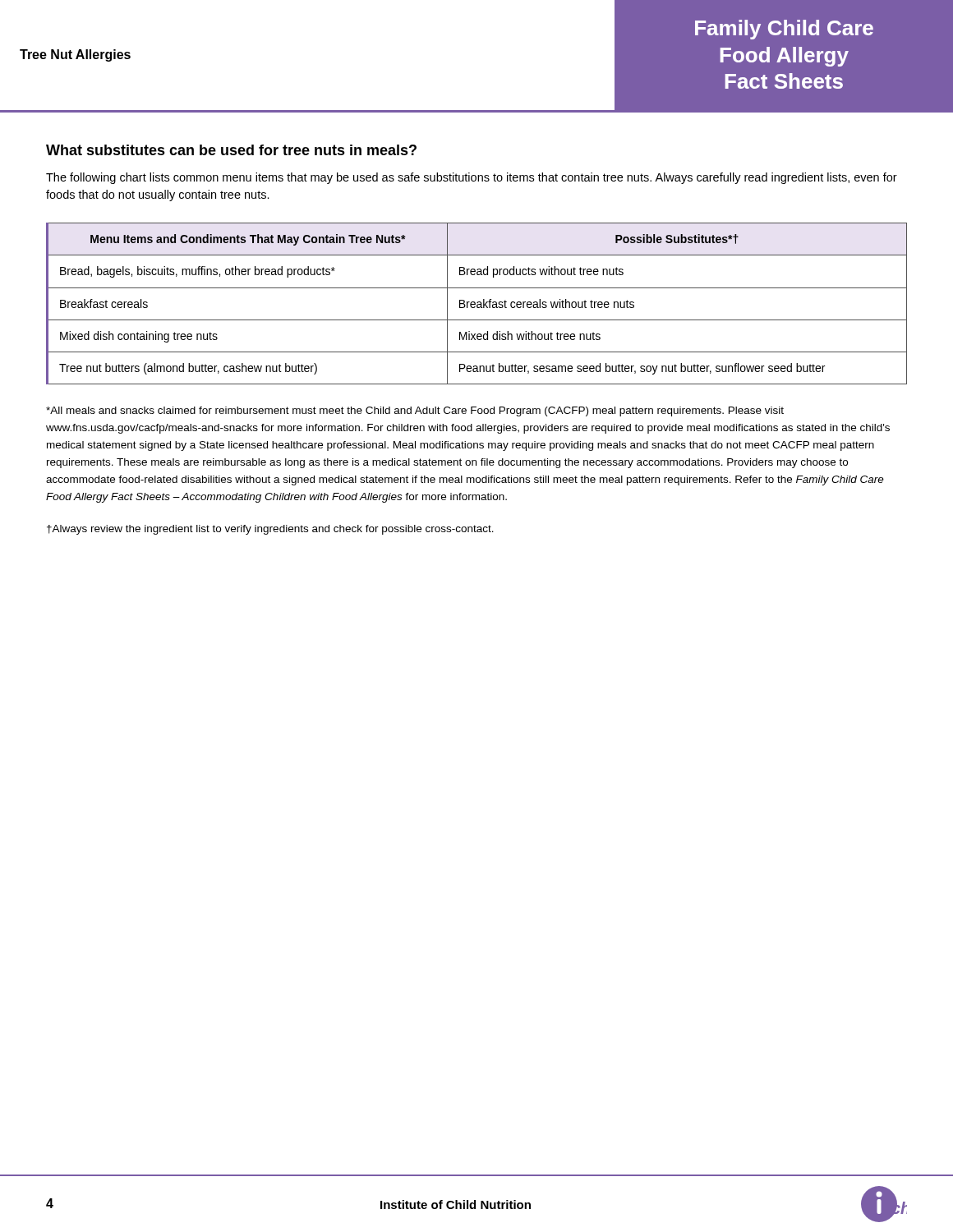Screen dimensions: 1232x953
Task: Click the passage that begins "†Always review the ingredient"
Action: coord(270,529)
